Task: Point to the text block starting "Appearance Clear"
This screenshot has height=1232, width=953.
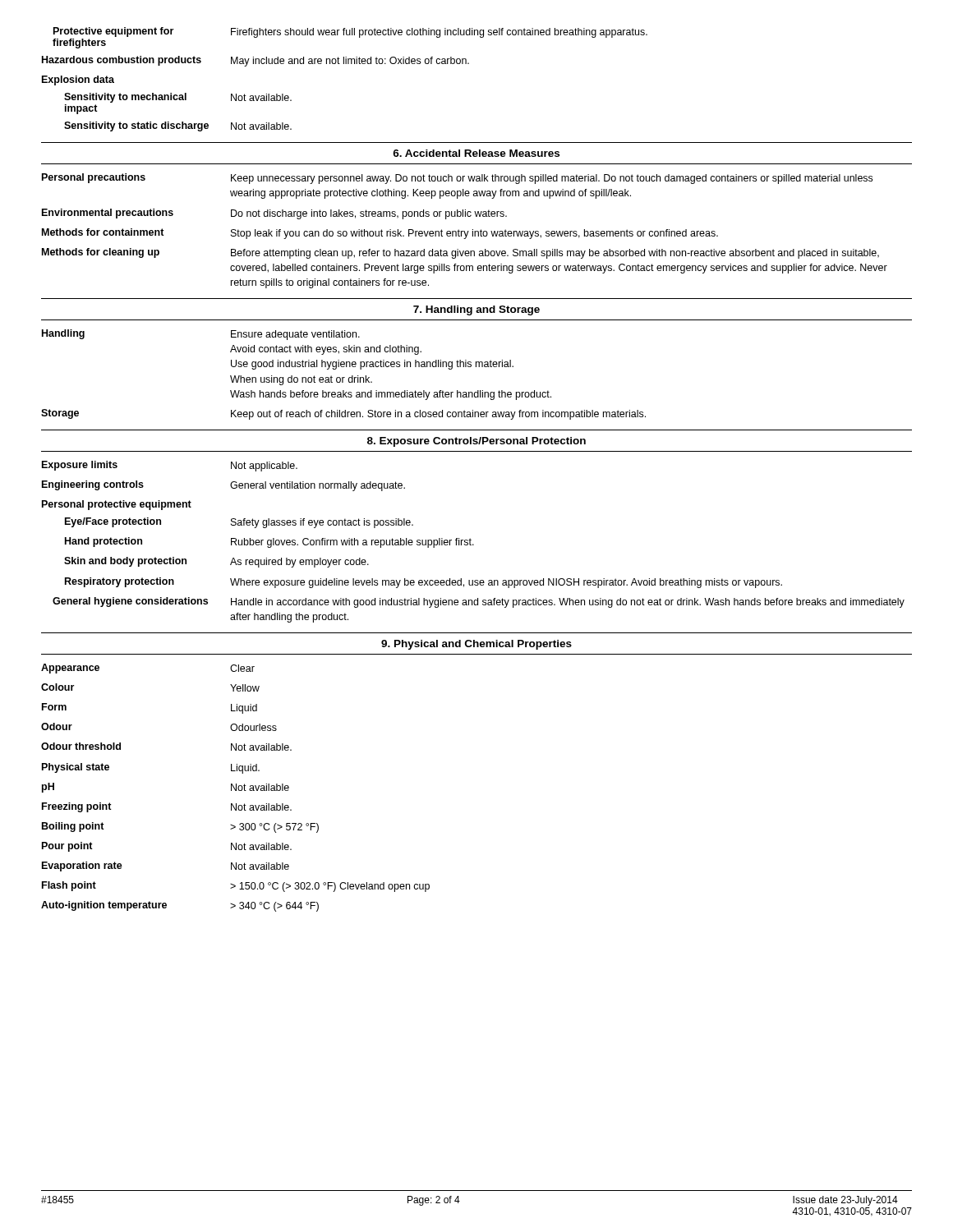Action: (x=69, y=668)
